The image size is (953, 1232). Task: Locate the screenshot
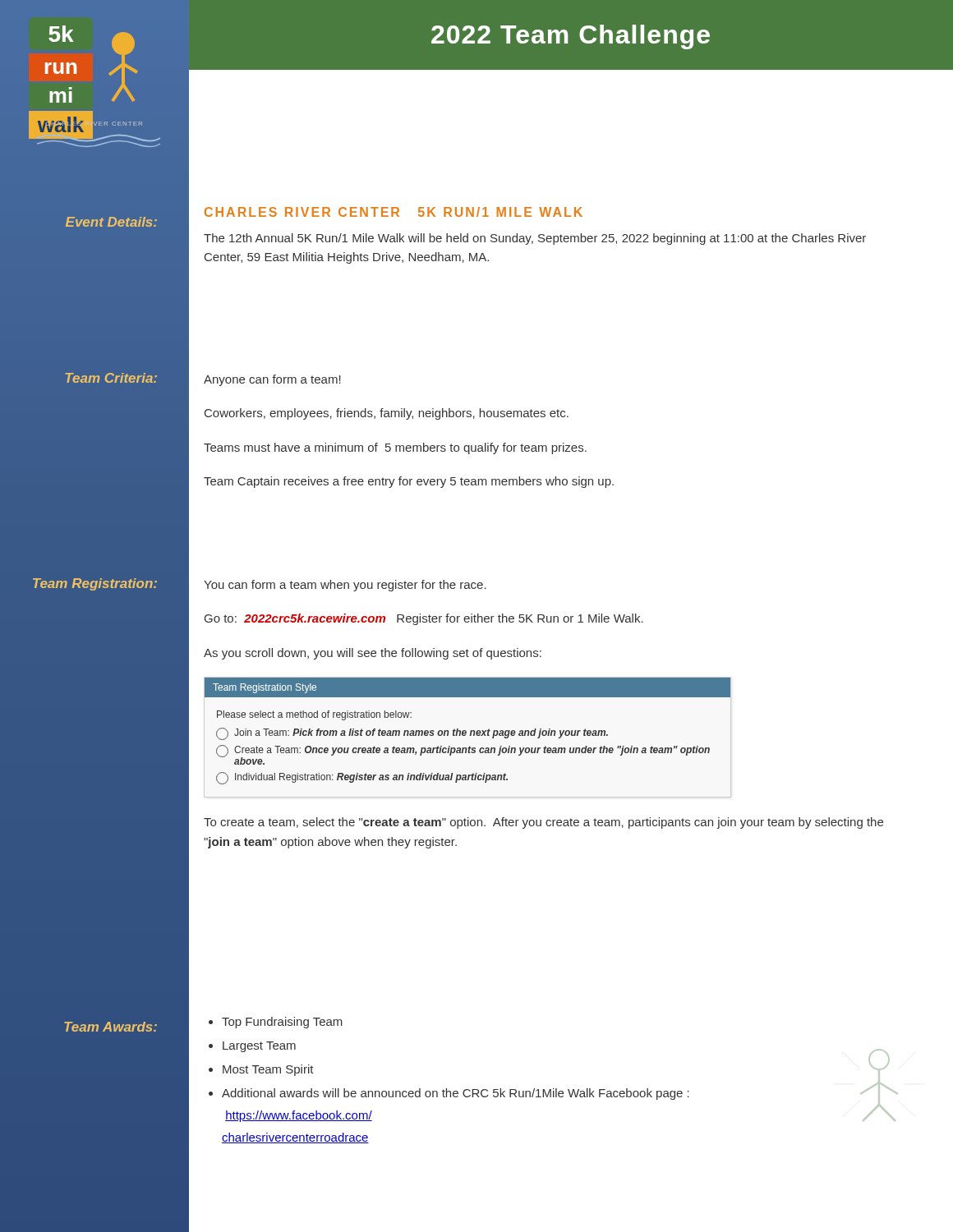[x=549, y=737]
